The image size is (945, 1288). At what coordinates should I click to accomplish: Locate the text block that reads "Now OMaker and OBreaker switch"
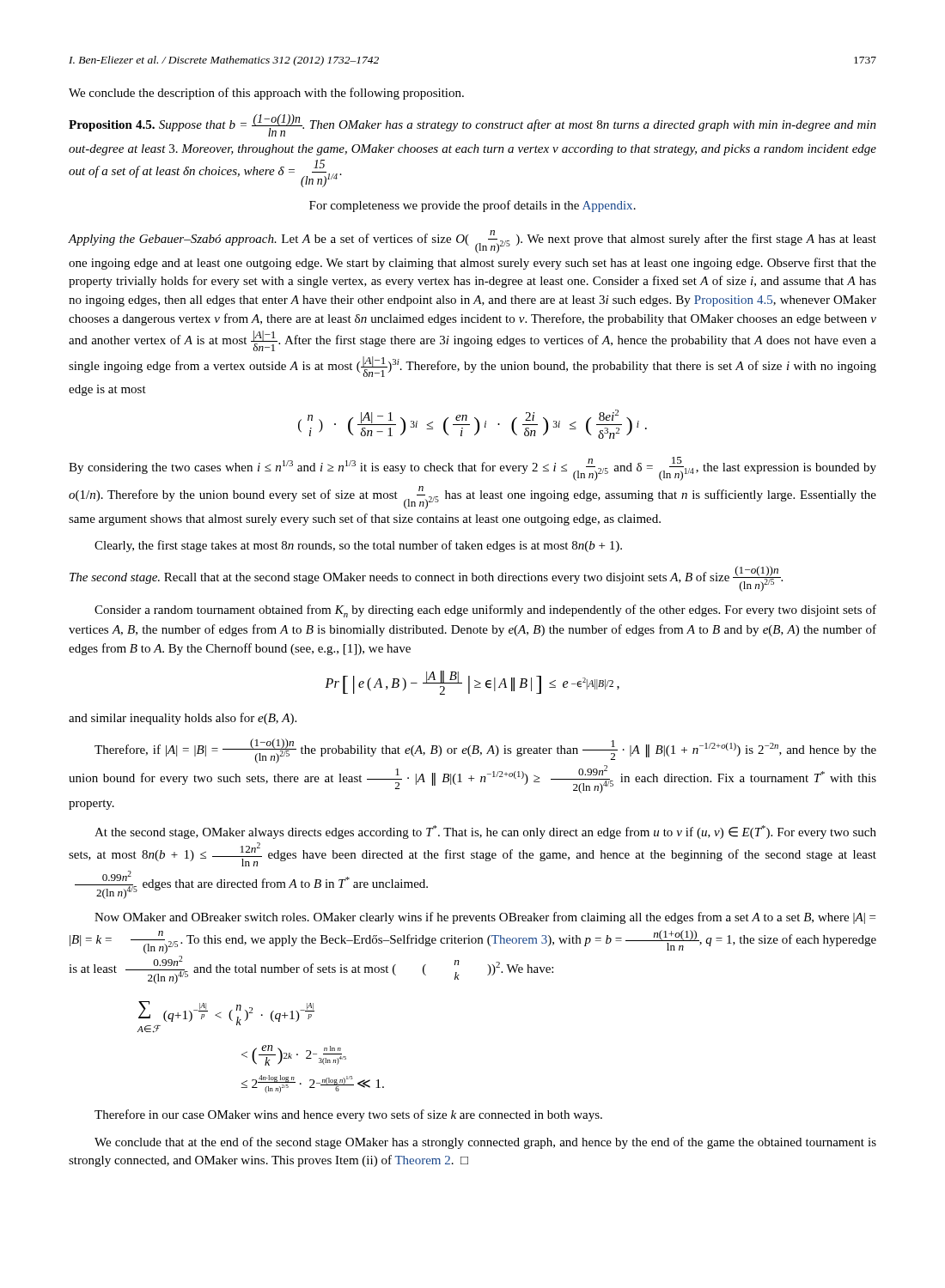pyautogui.click(x=472, y=947)
